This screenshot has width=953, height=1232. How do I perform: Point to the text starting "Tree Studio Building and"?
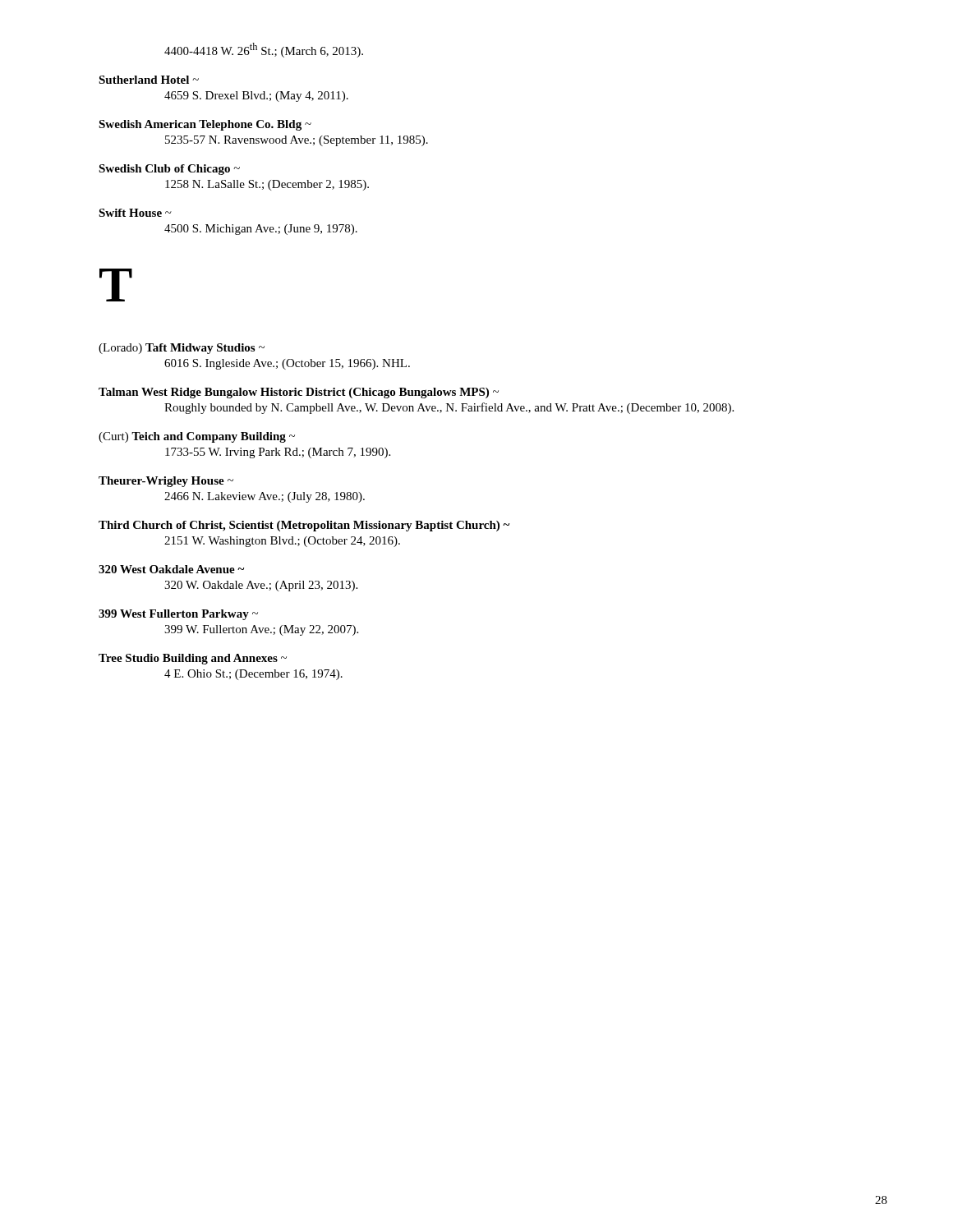[x=193, y=659]
